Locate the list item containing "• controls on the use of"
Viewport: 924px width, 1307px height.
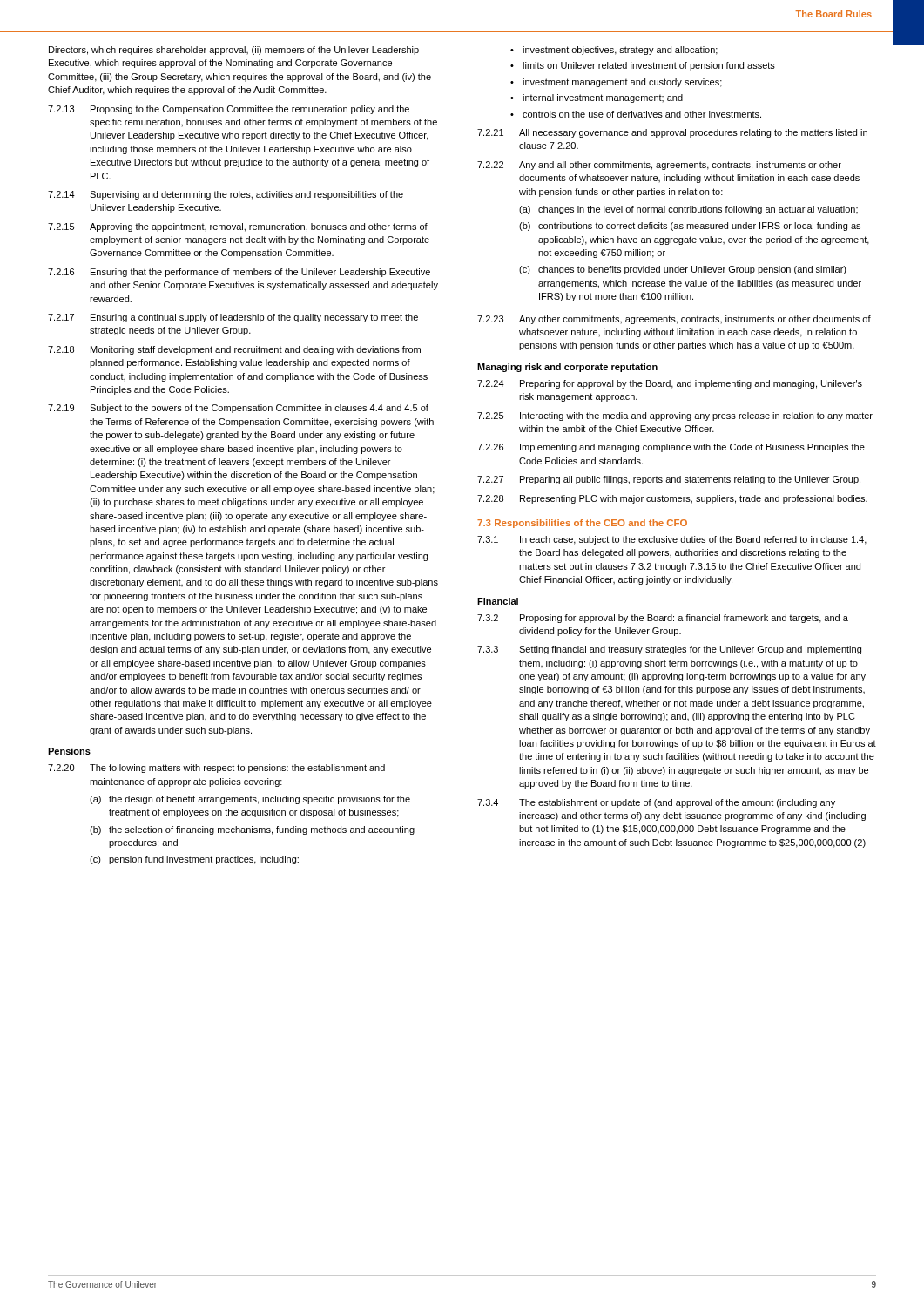click(x=693, y=114)
